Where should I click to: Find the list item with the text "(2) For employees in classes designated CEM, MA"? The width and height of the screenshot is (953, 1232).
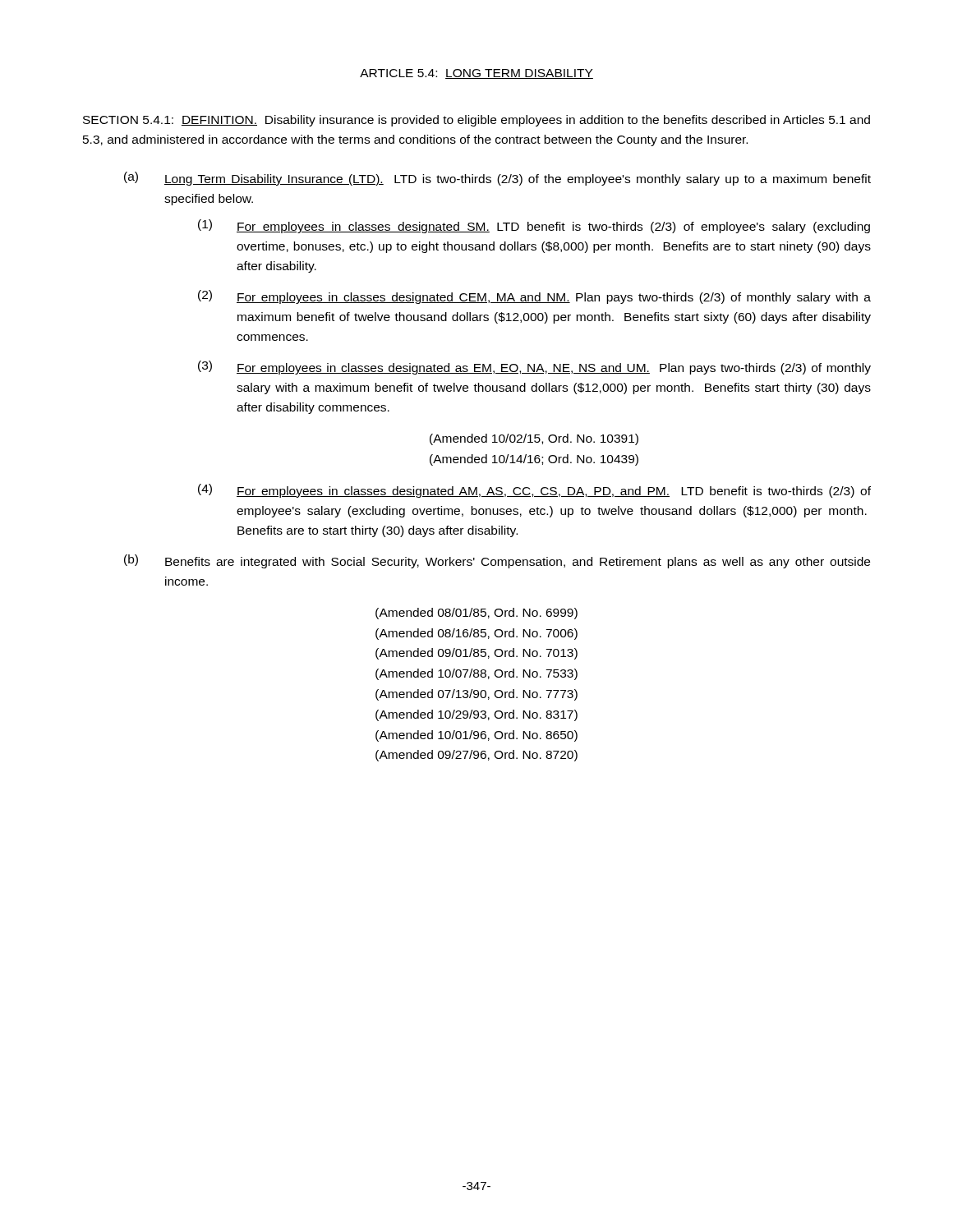534,317
